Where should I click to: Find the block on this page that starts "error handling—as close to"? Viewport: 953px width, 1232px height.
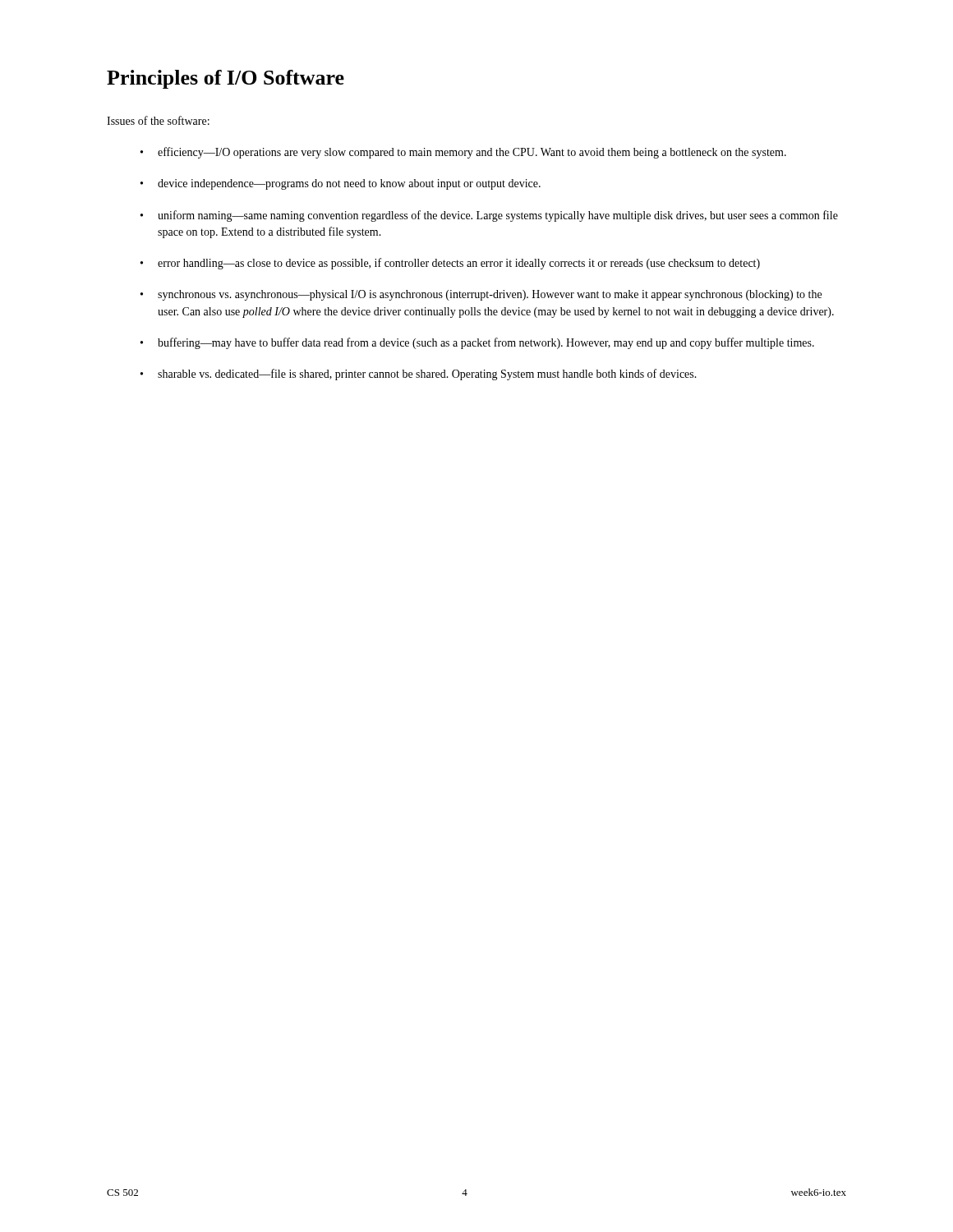[x=459, y=263]
